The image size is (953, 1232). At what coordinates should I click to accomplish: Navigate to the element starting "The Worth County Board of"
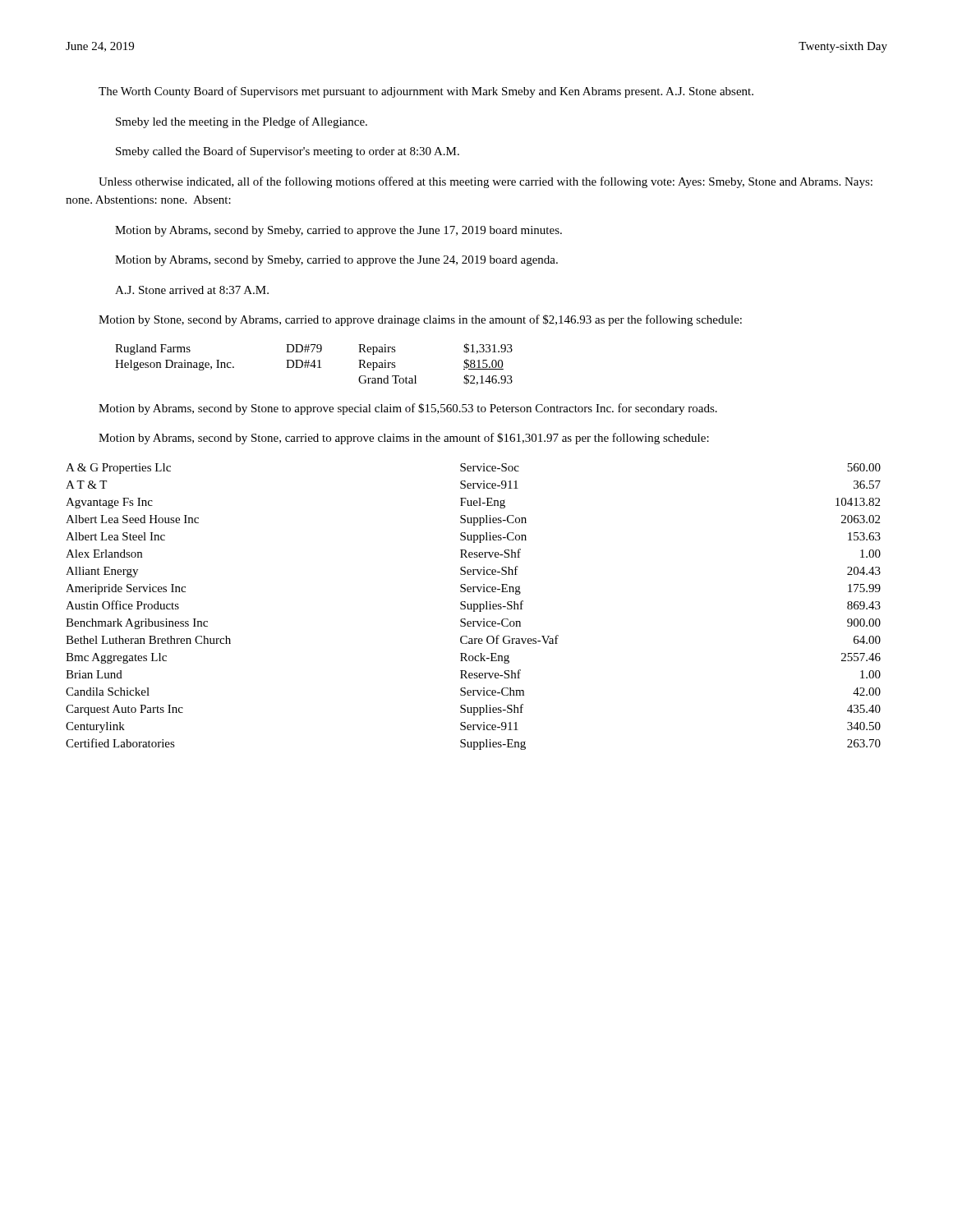click(426, 91)
